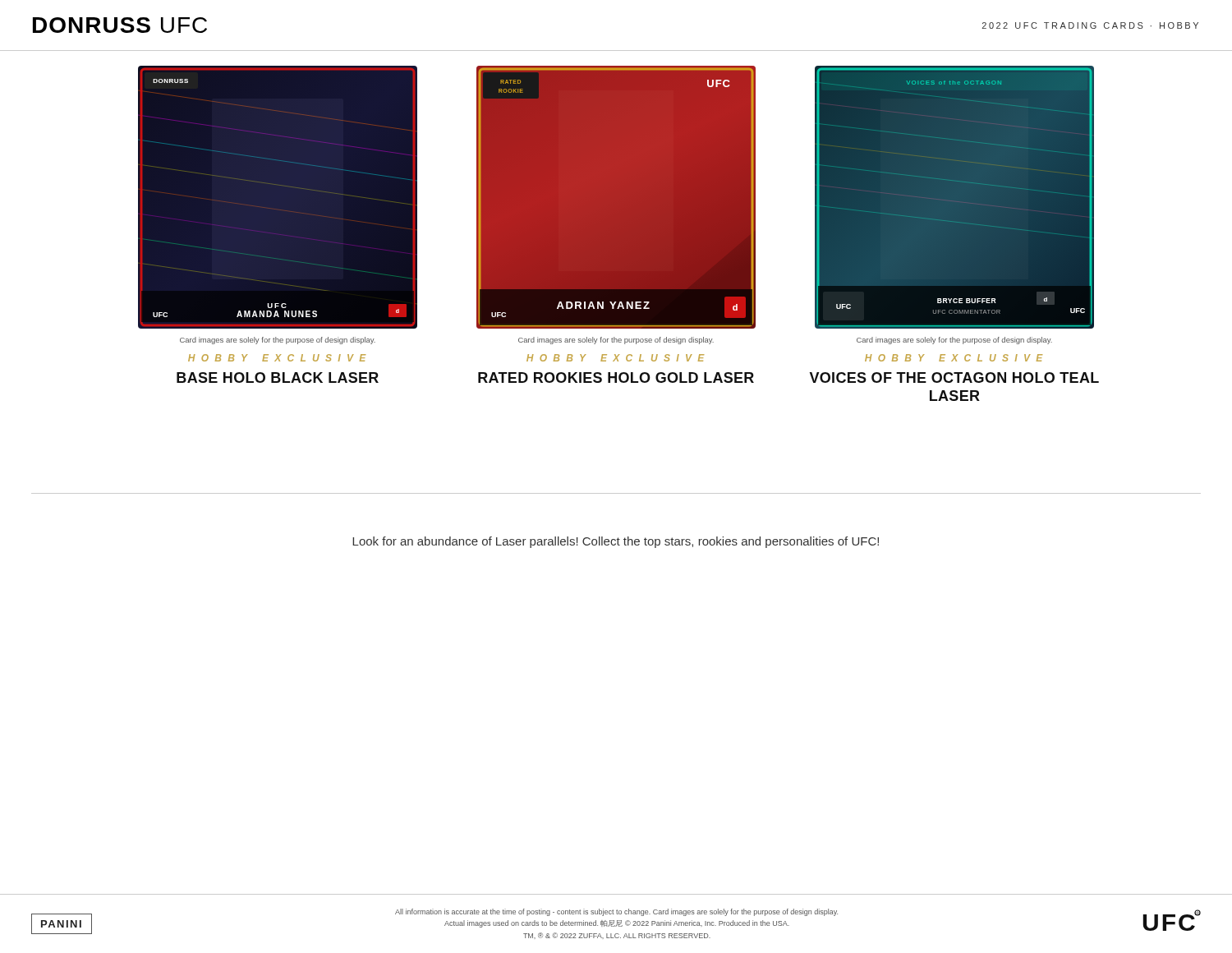1232x953 pixels.
Task: Locate the text block that reads "Look for an abundance of Laser parallels! Collect"
Action: [616, 541]
